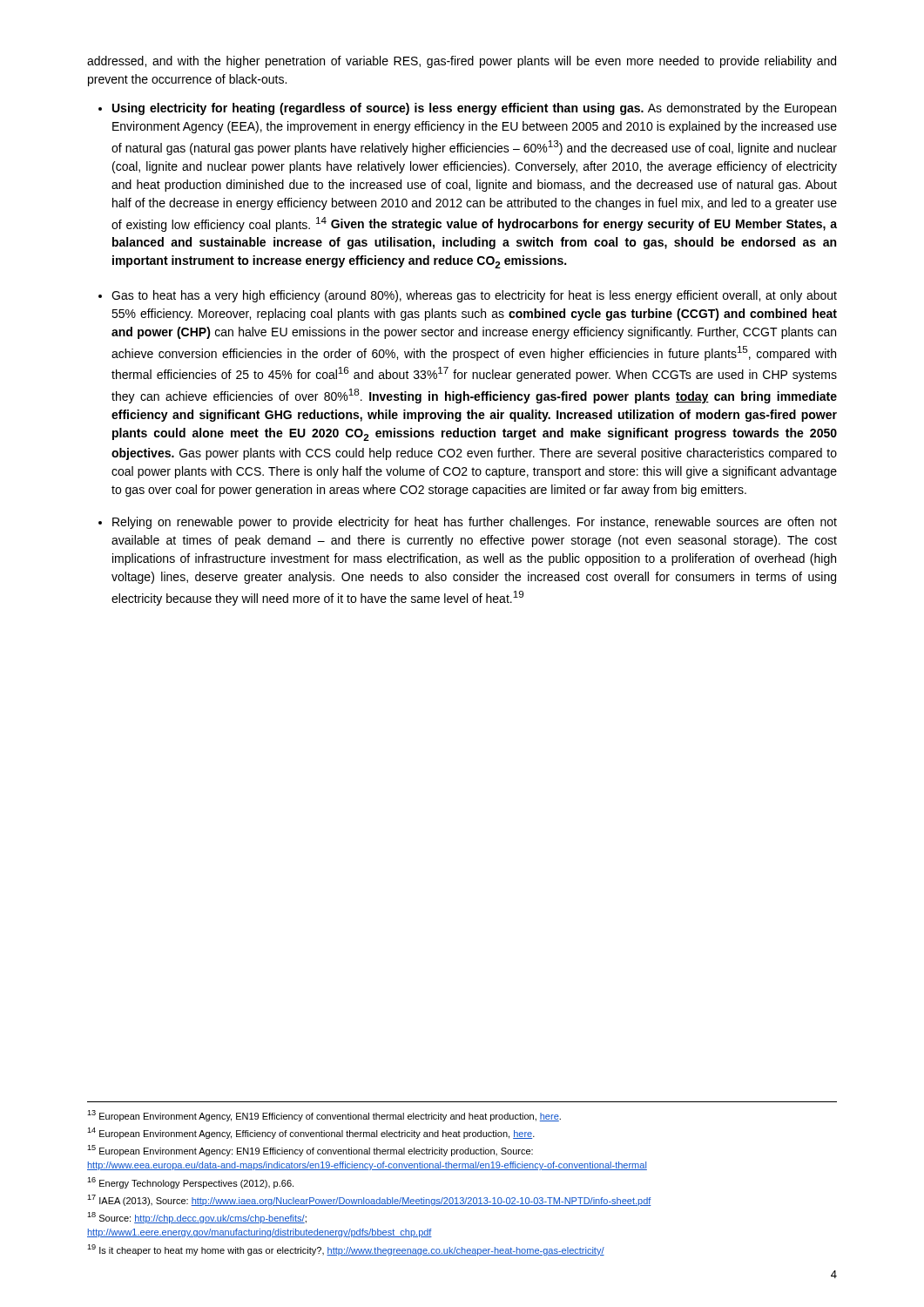Point to the block beginning "Gas to heat has a very high efficiency"

474,392
